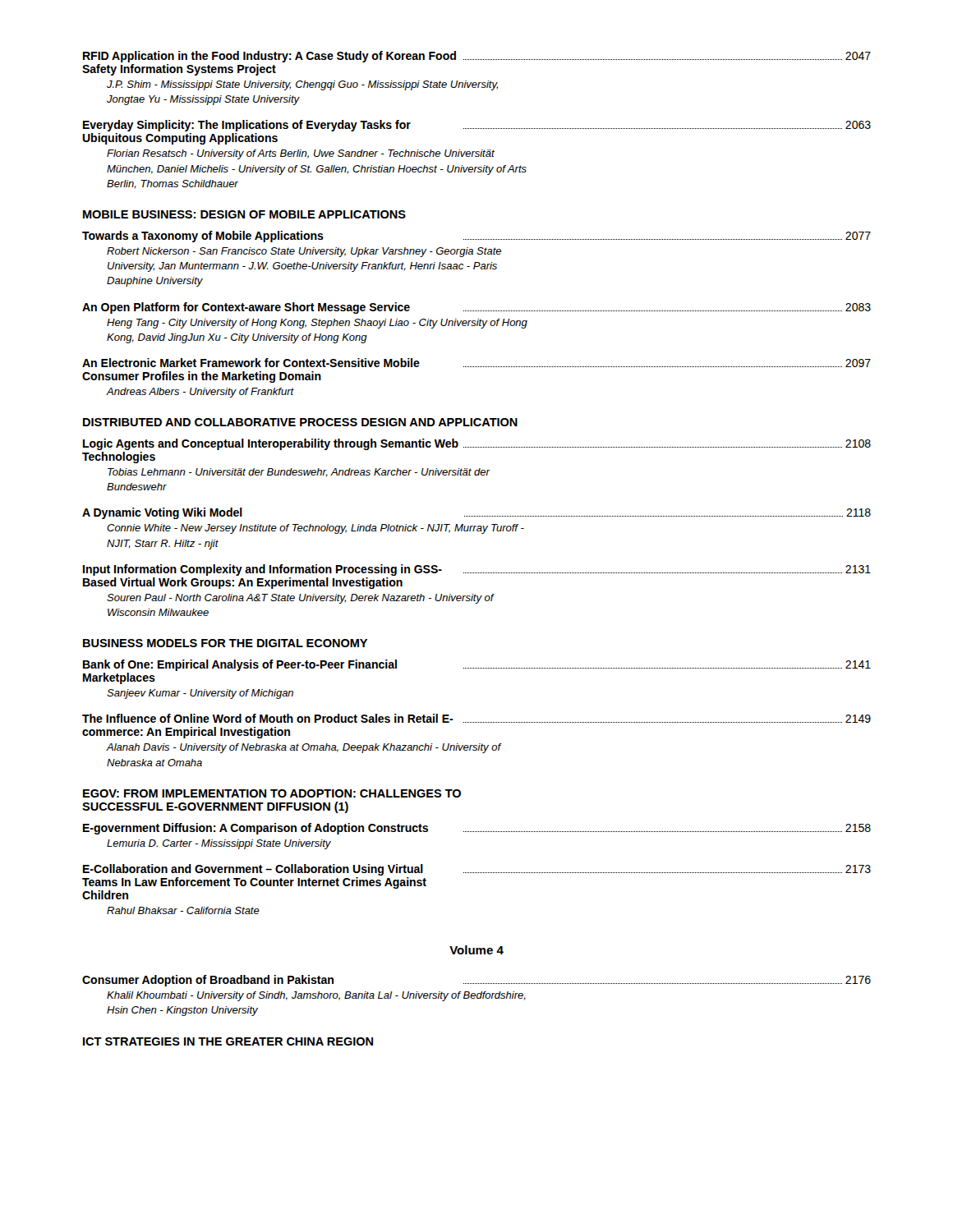Viewport: 953px width, 1232px height.
Task: Navigate to the element starting "Input Information Complexity and Information Processing in"
Action: click(476, 591)
